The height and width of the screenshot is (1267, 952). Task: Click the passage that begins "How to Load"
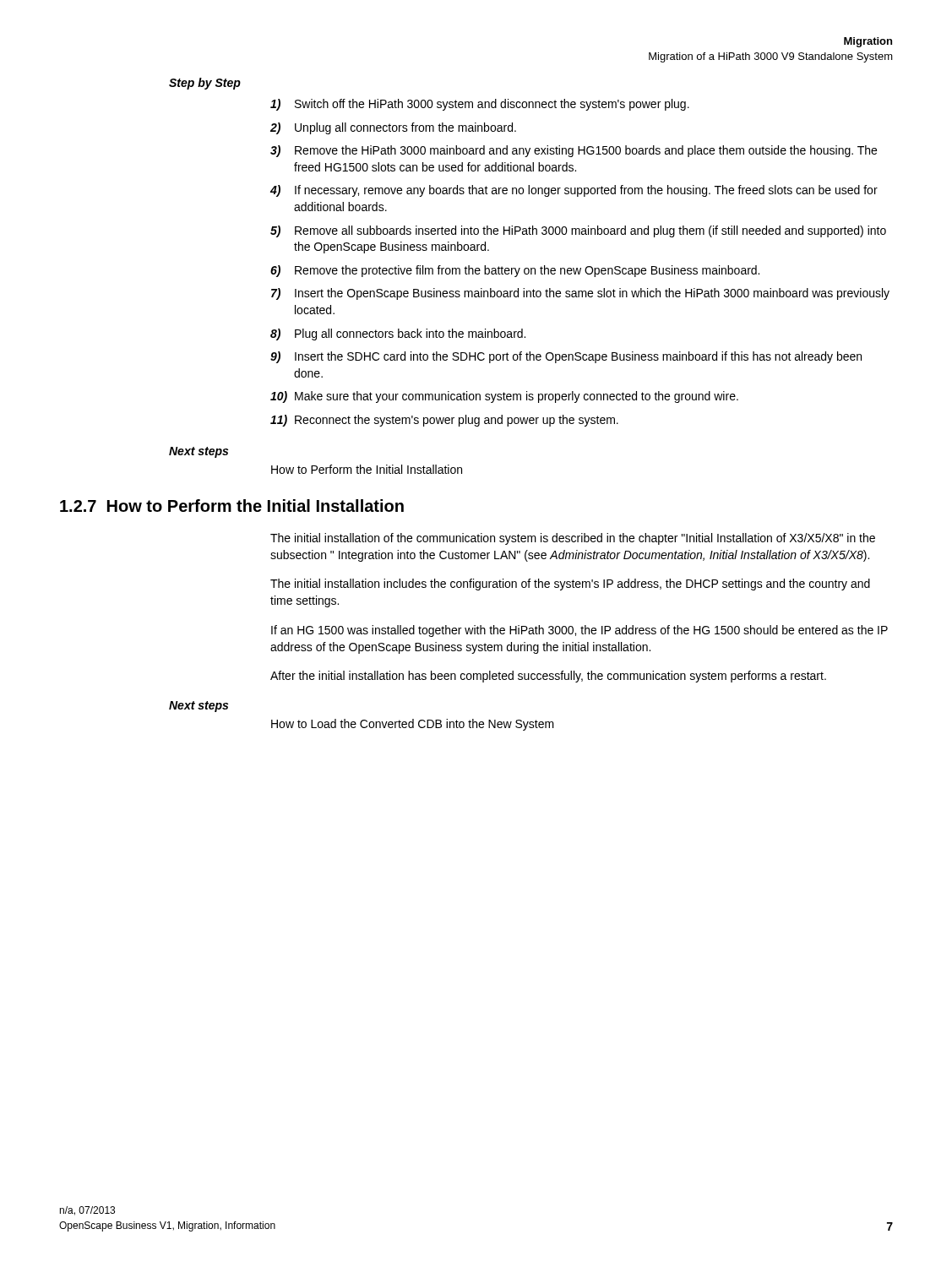coord(412,724)
